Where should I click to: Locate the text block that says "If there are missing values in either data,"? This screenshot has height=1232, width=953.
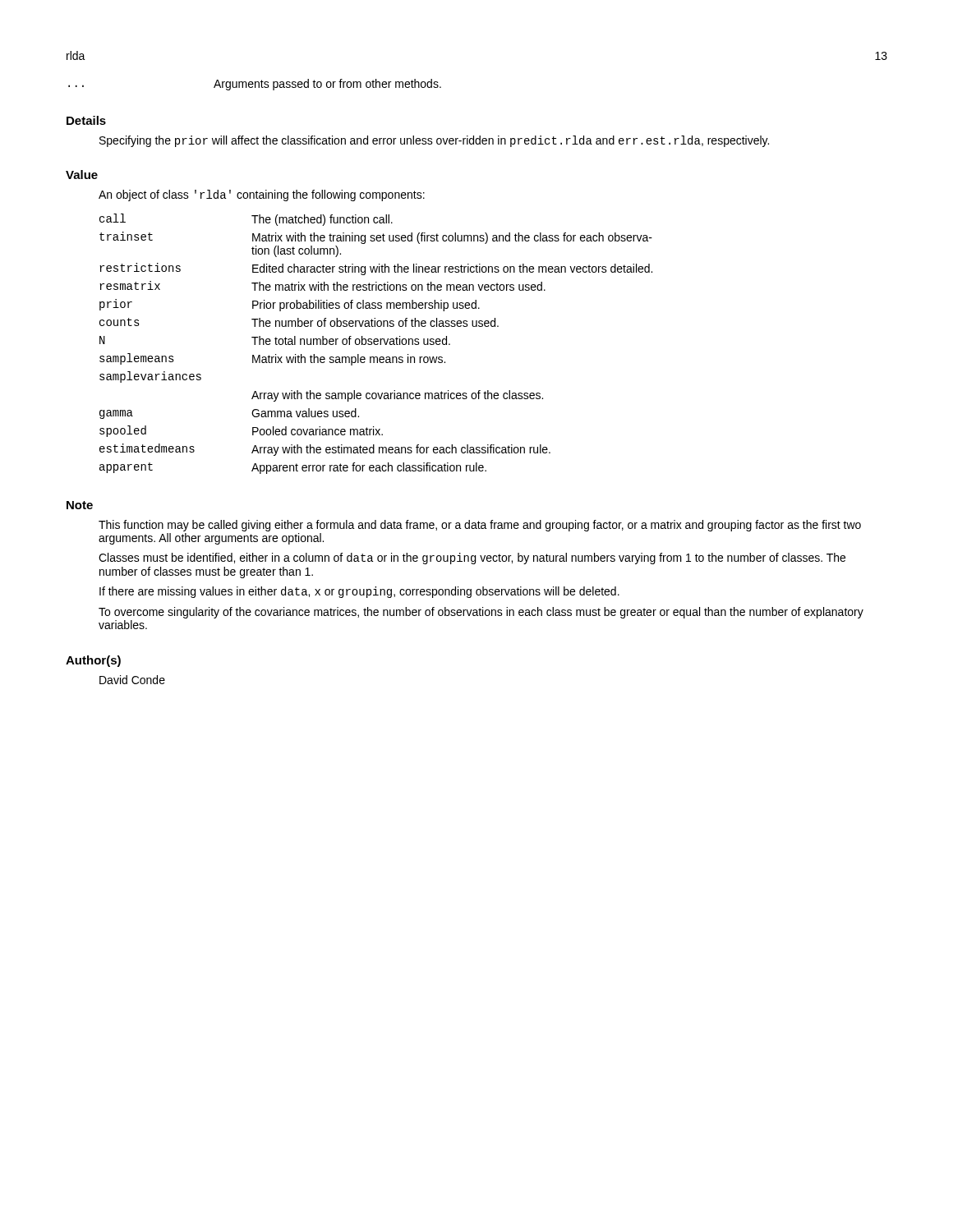click(x=359, y=592)
